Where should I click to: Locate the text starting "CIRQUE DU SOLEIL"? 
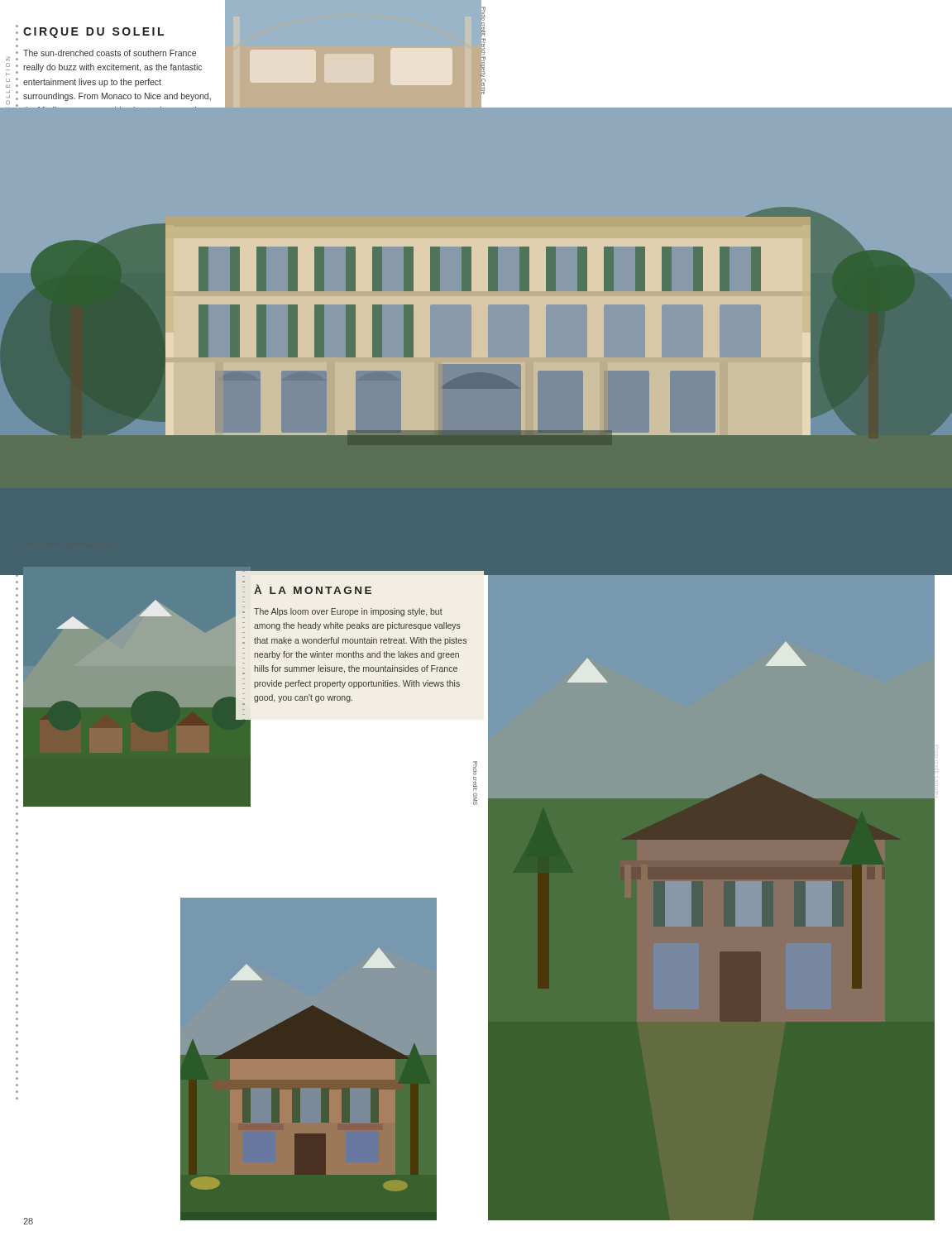[x=95, y=31]
